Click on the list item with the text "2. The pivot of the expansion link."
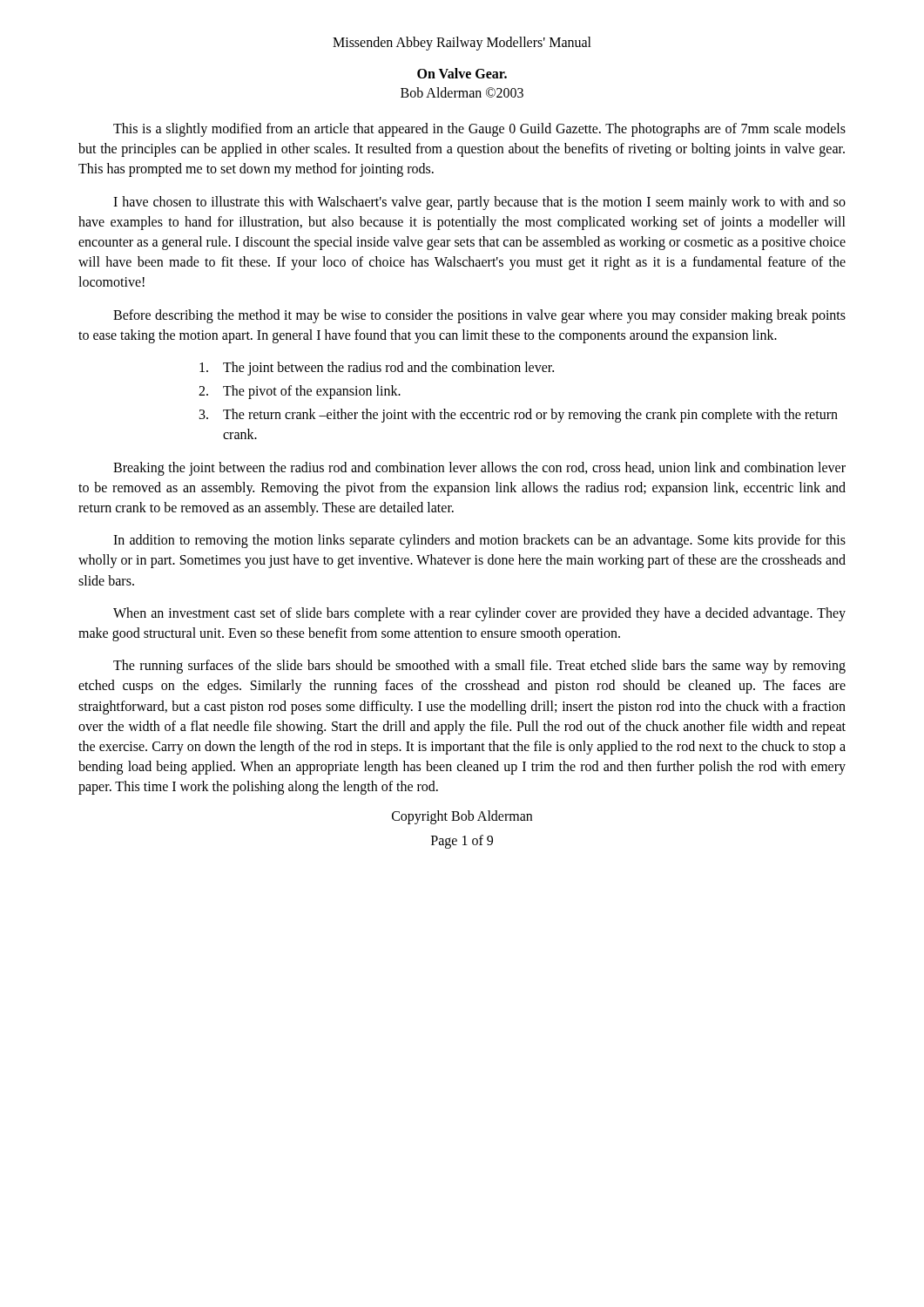Screen dimensions: 1307x924 (x=300, y=392)
